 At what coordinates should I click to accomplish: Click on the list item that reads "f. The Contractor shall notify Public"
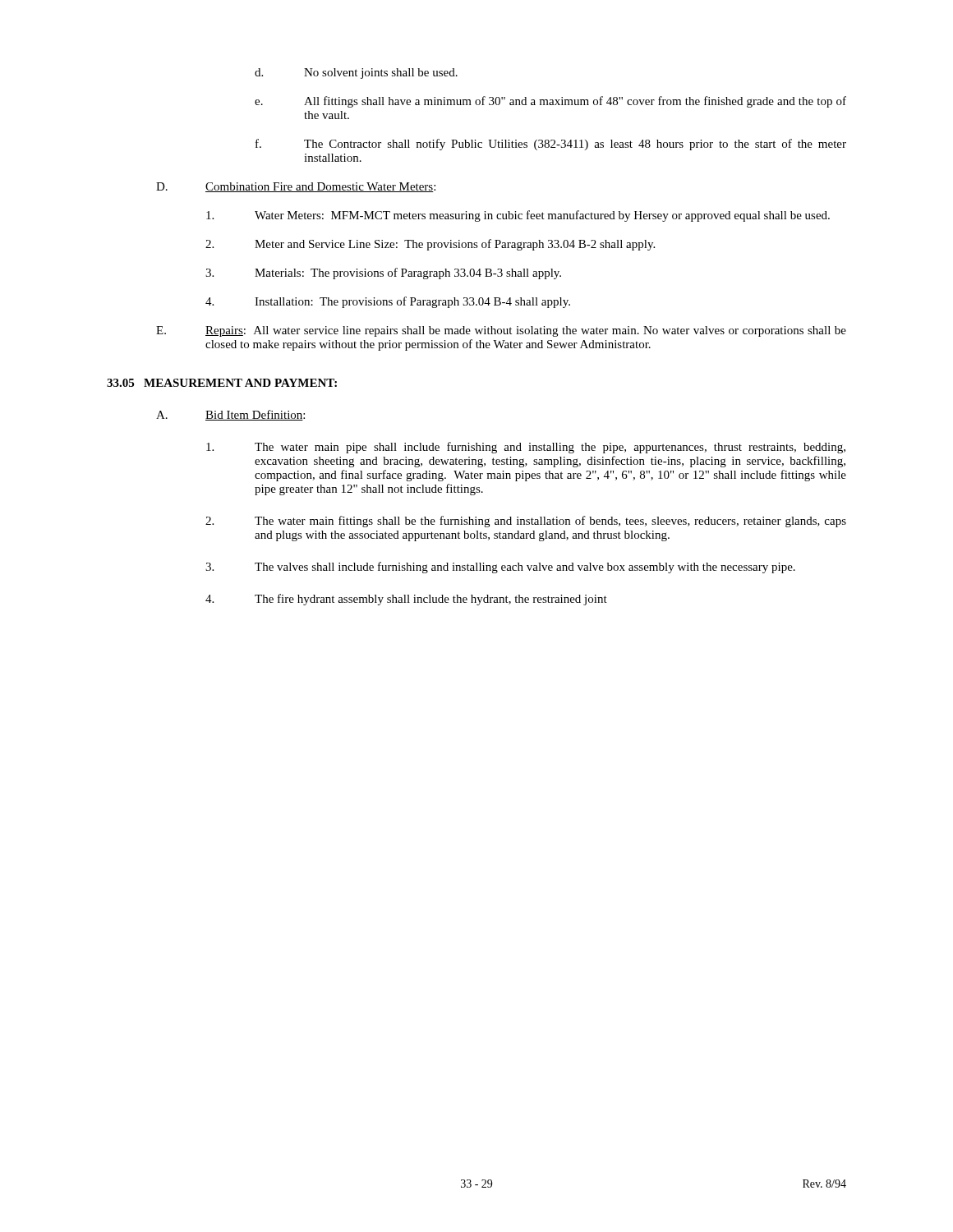(550, 151)
